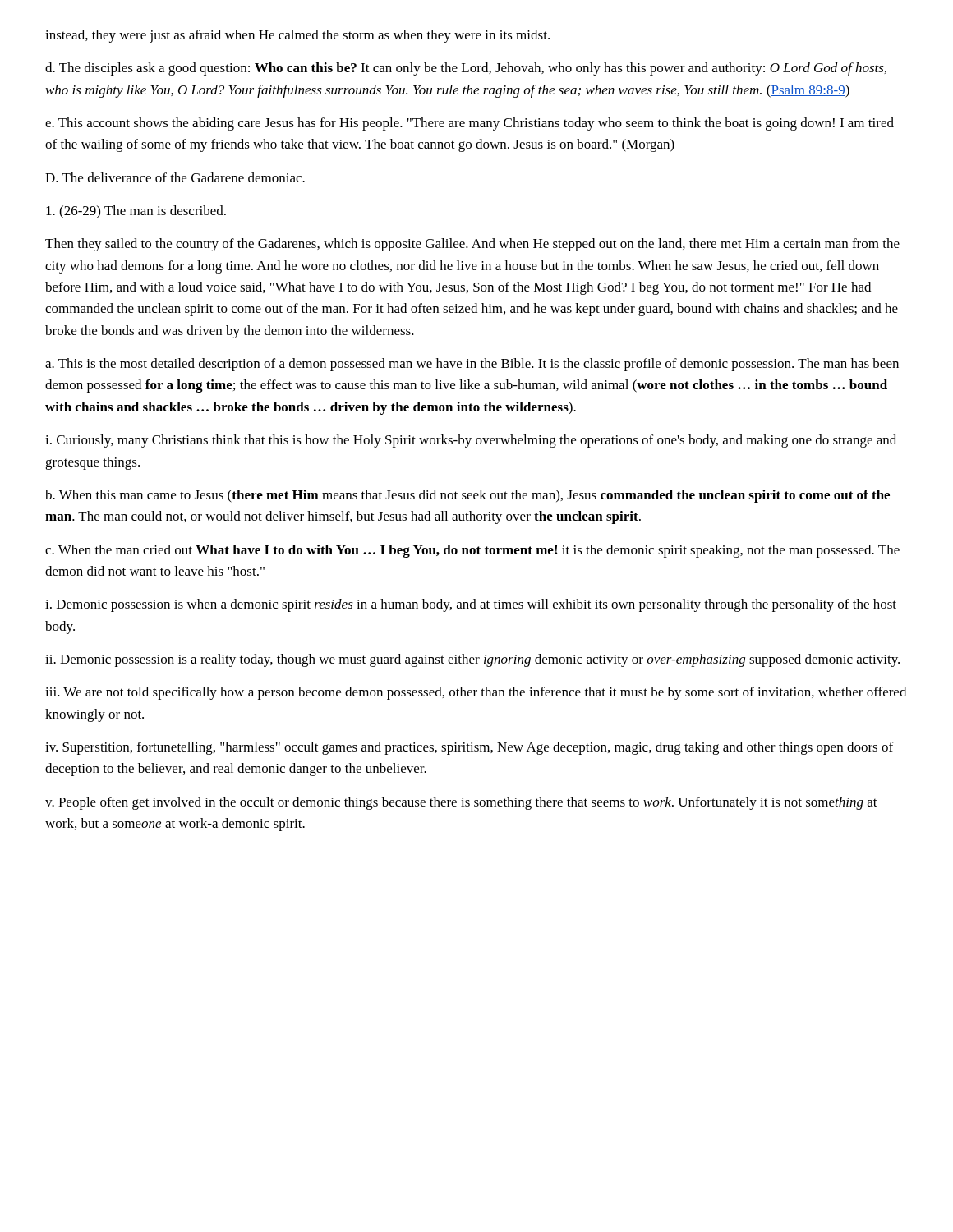Locate the block of text that opens with "ii. Demonic possession is a reality today,"
The height and width of the screenshot is (1232, 953).
pos(473,659)
